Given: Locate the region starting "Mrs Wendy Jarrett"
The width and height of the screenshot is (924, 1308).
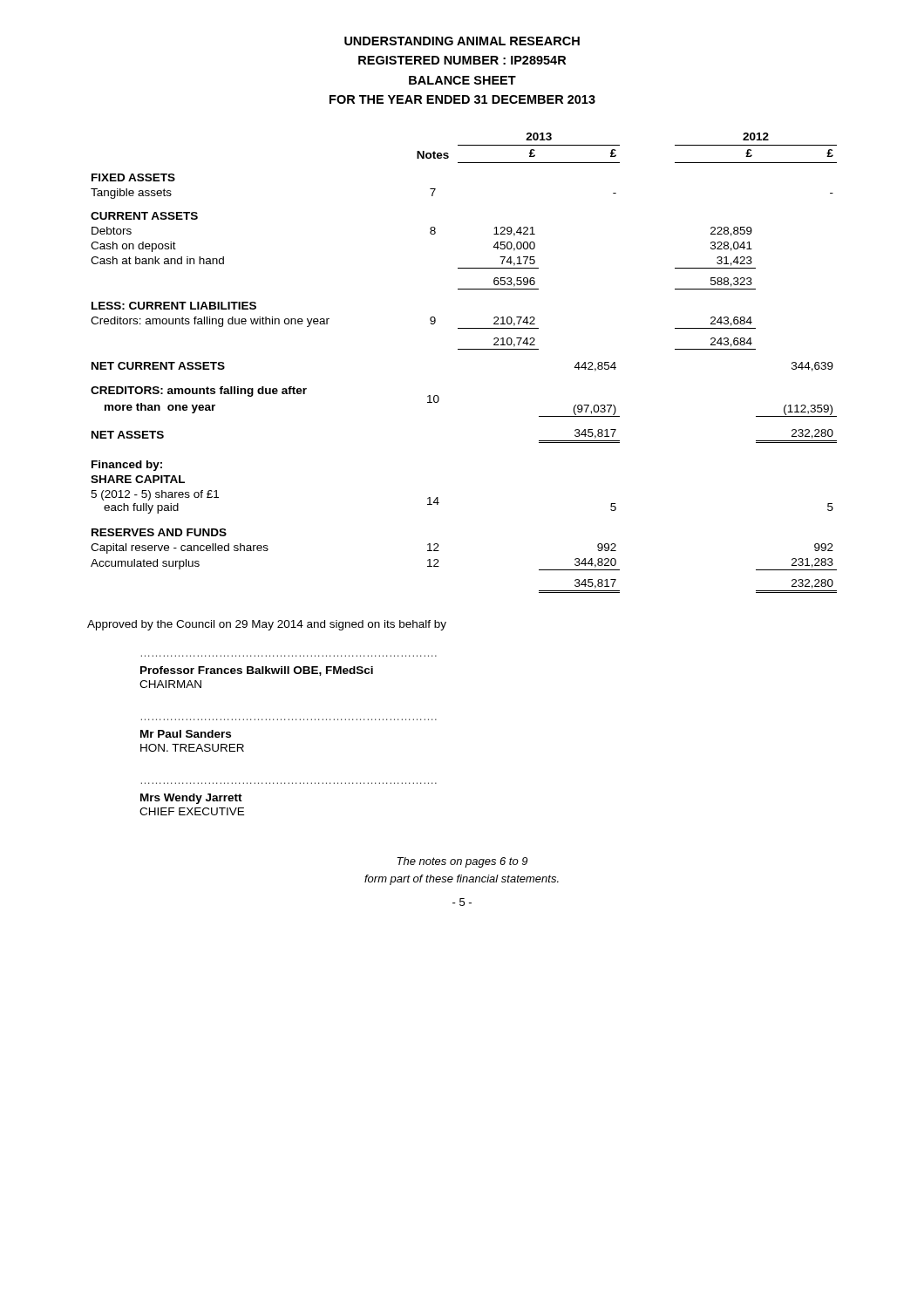Looking at the screenshot, I should coord(192,805).
